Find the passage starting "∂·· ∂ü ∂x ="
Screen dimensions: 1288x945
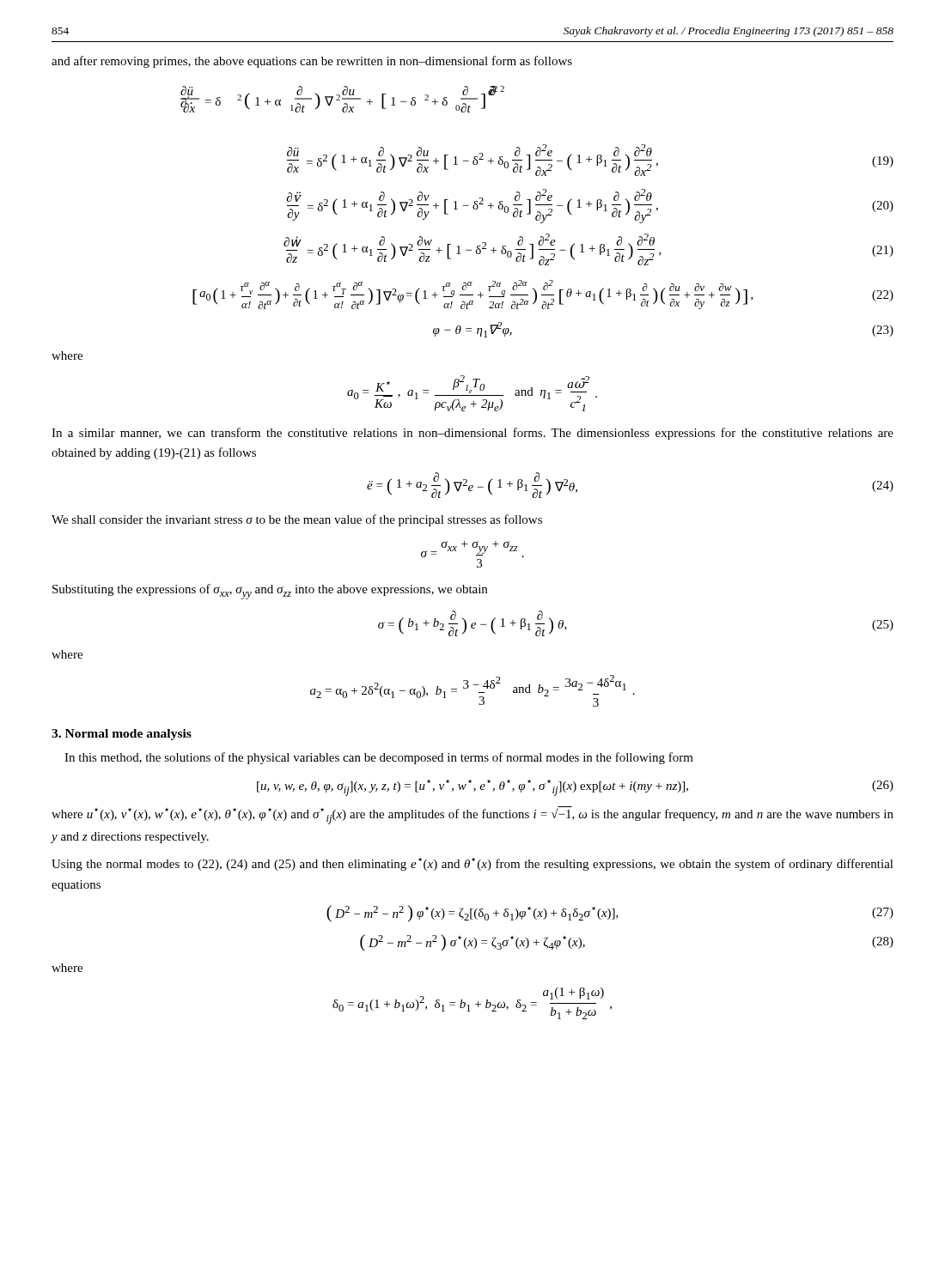472,107
